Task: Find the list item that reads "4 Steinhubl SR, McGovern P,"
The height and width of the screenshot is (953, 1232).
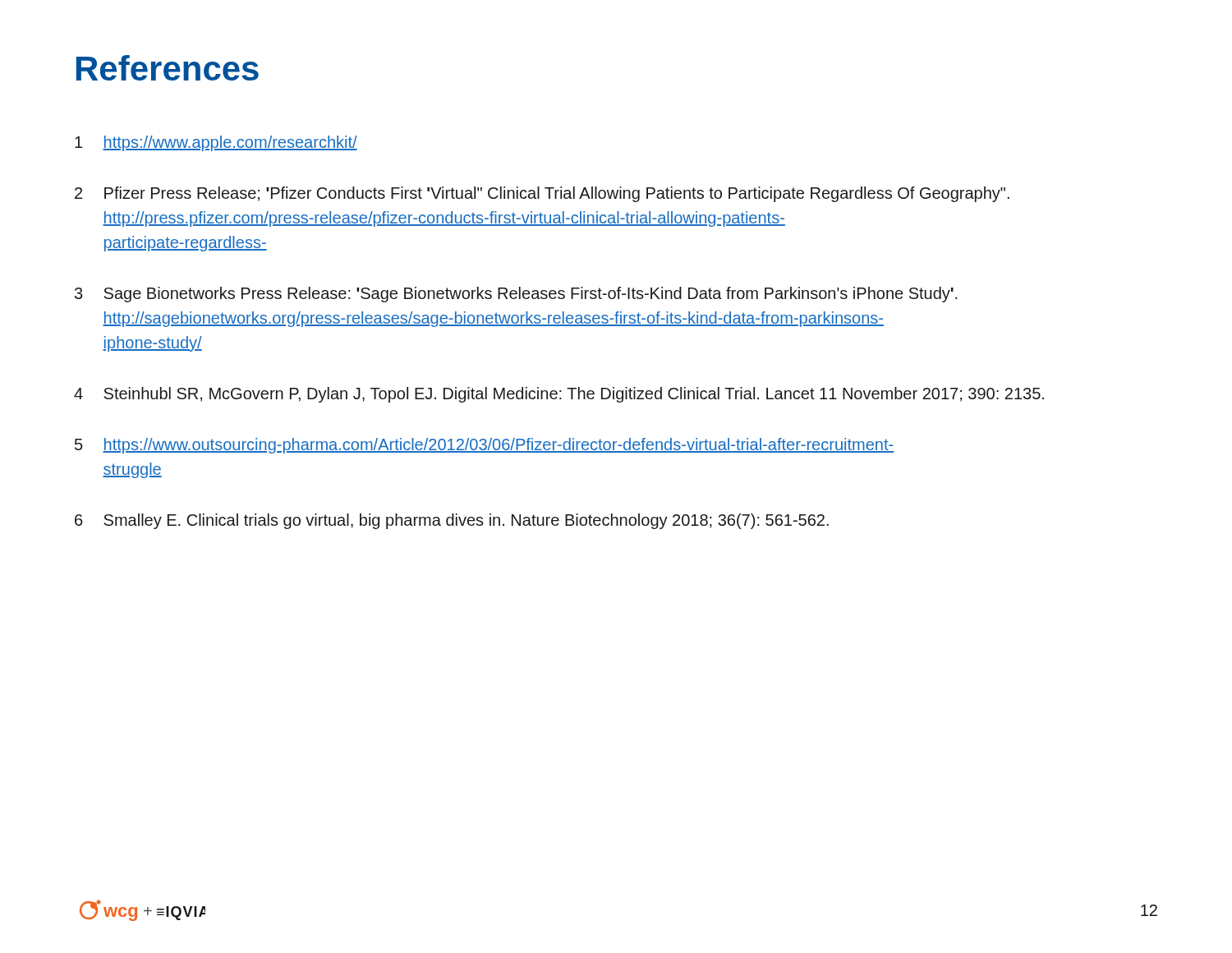Action: 614,394
